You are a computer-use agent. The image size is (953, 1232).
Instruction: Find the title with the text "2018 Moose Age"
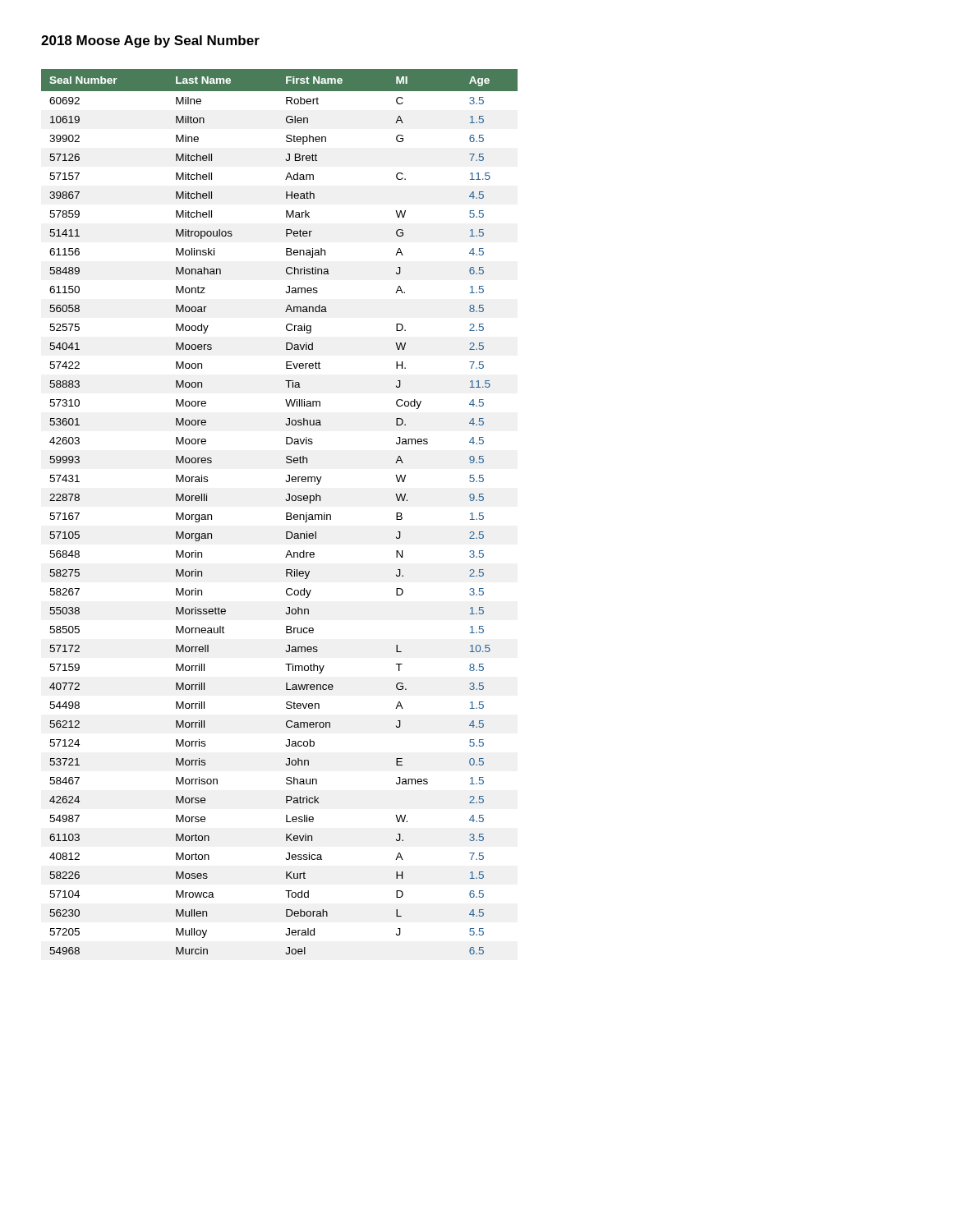150,41
